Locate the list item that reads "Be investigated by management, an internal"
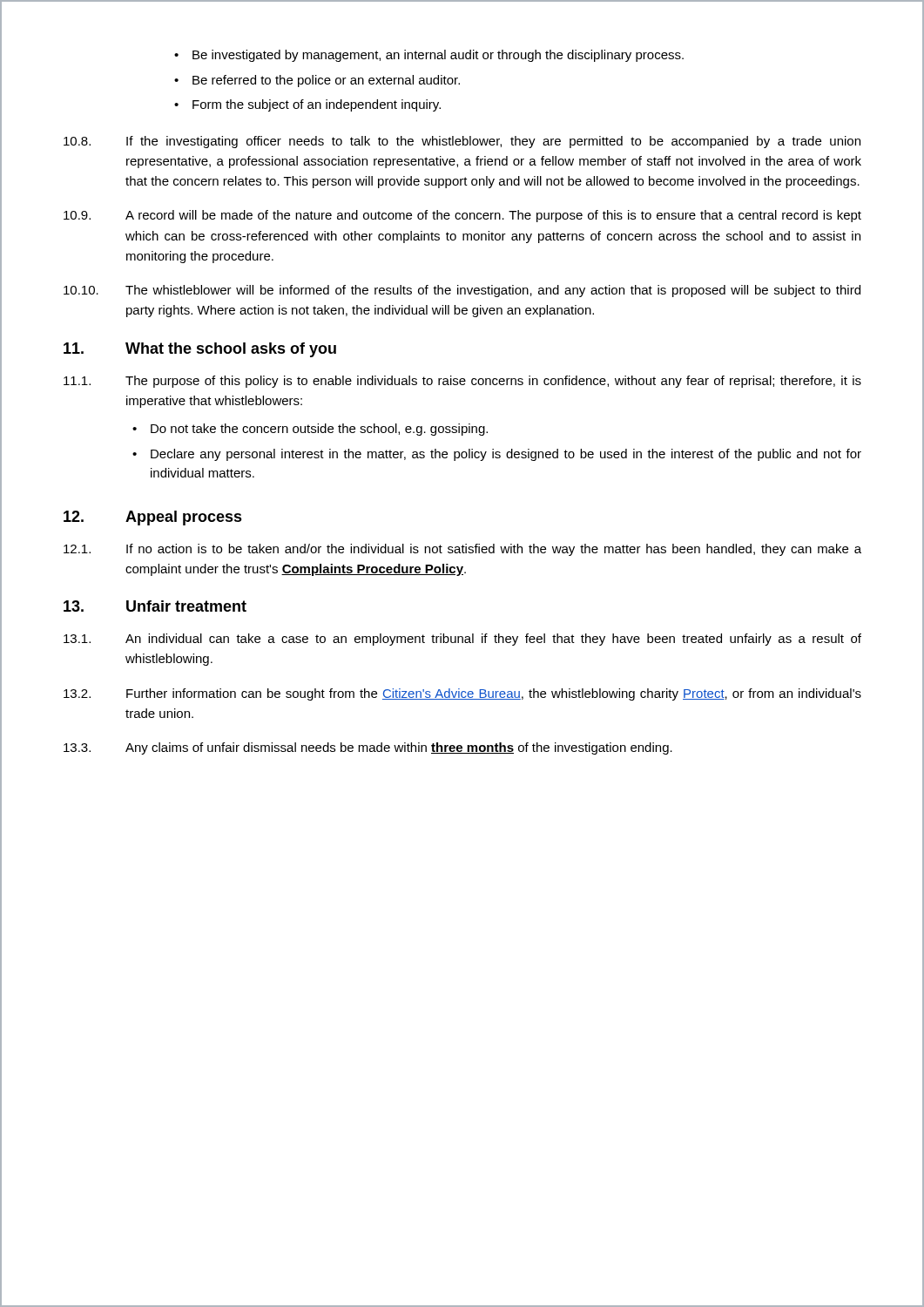The height and width of the screenshot is (1307, 924). pos(514,55)
